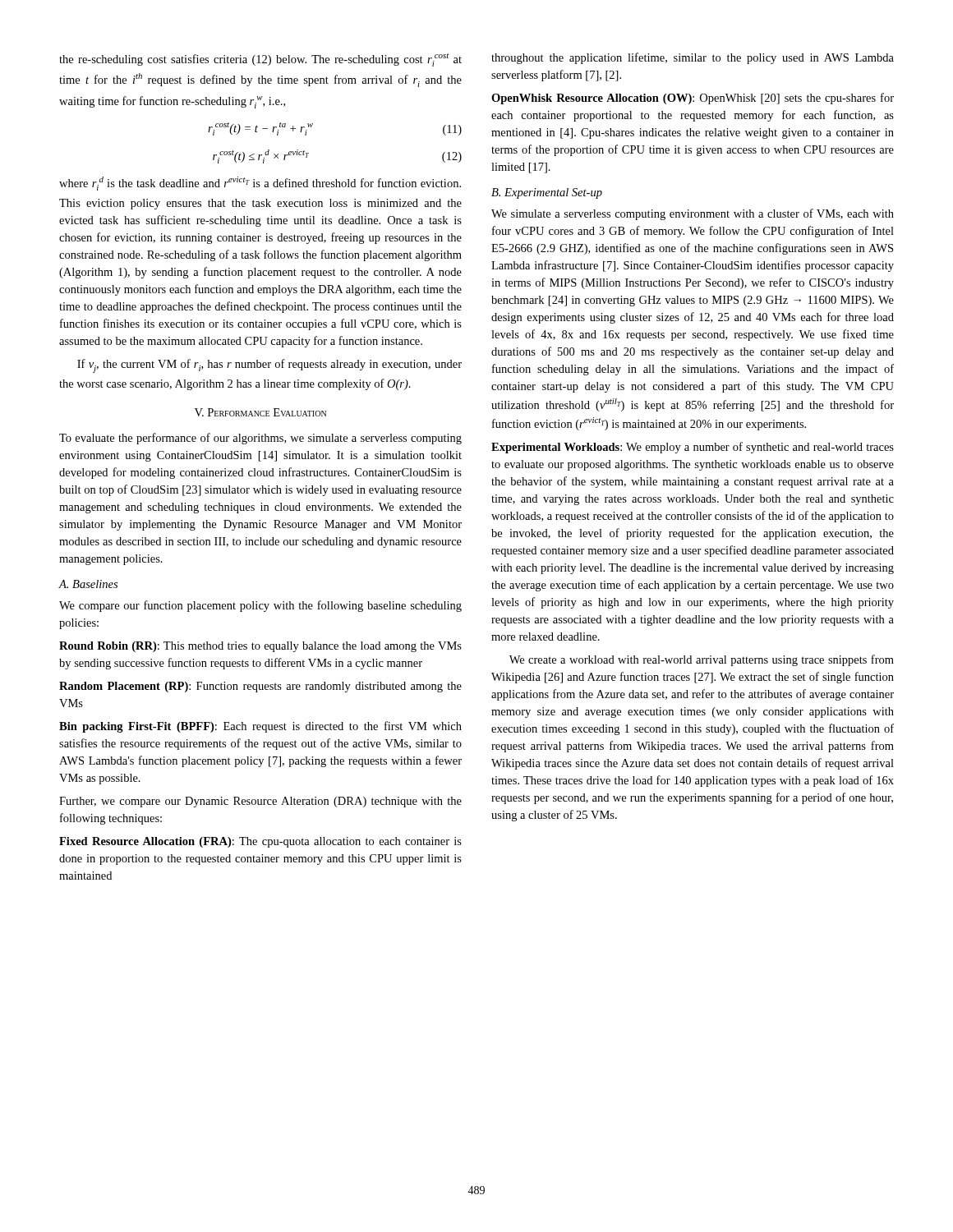The height and width of the screenshot is (1232, 953).
Task: Find the text block that says "We simulate a serverless computing environment with"
Action: point(693,319)
